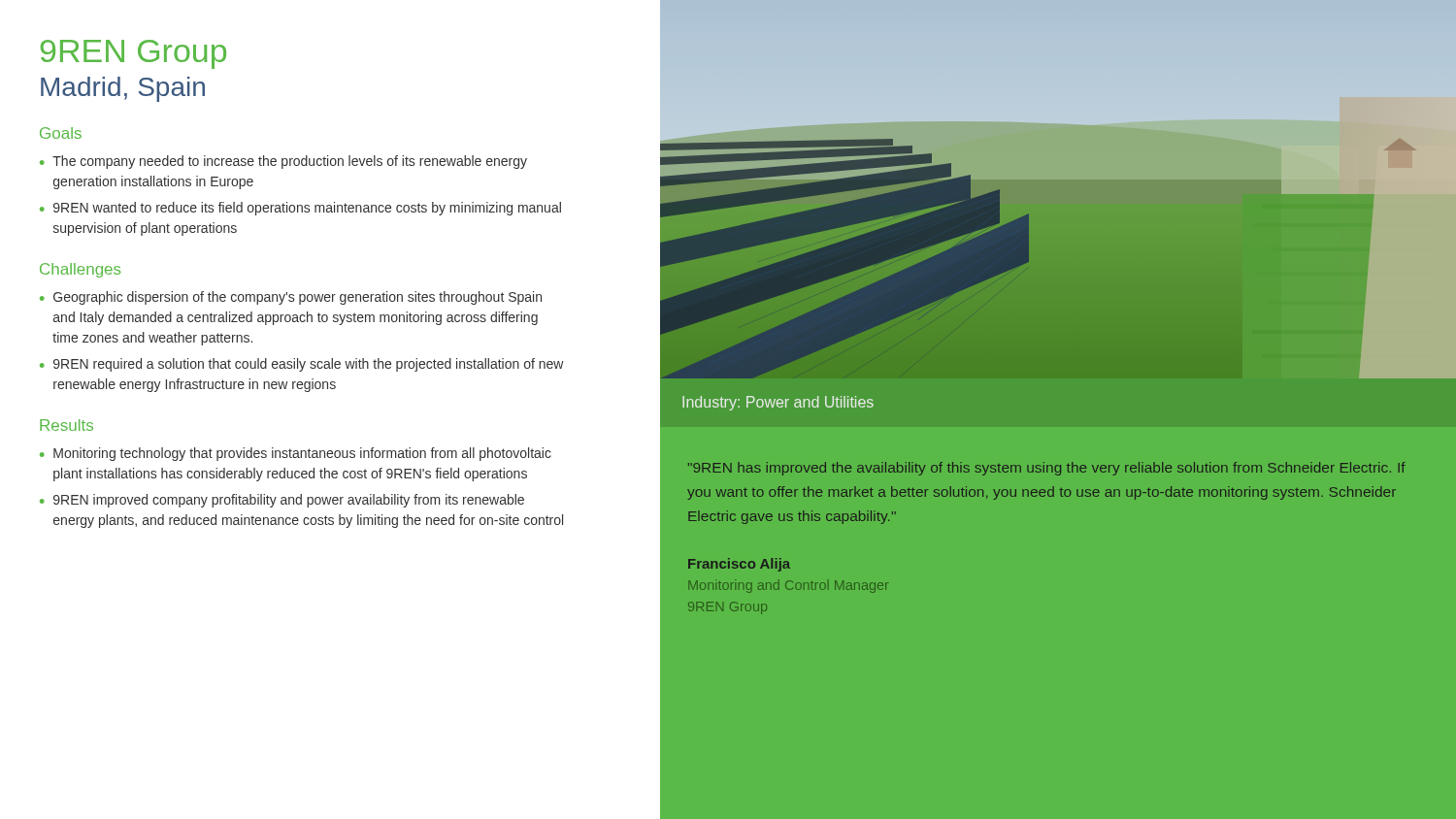Locate the element starting "Francisco Alija Monitoring and Control"

click(x=739, y=565)
